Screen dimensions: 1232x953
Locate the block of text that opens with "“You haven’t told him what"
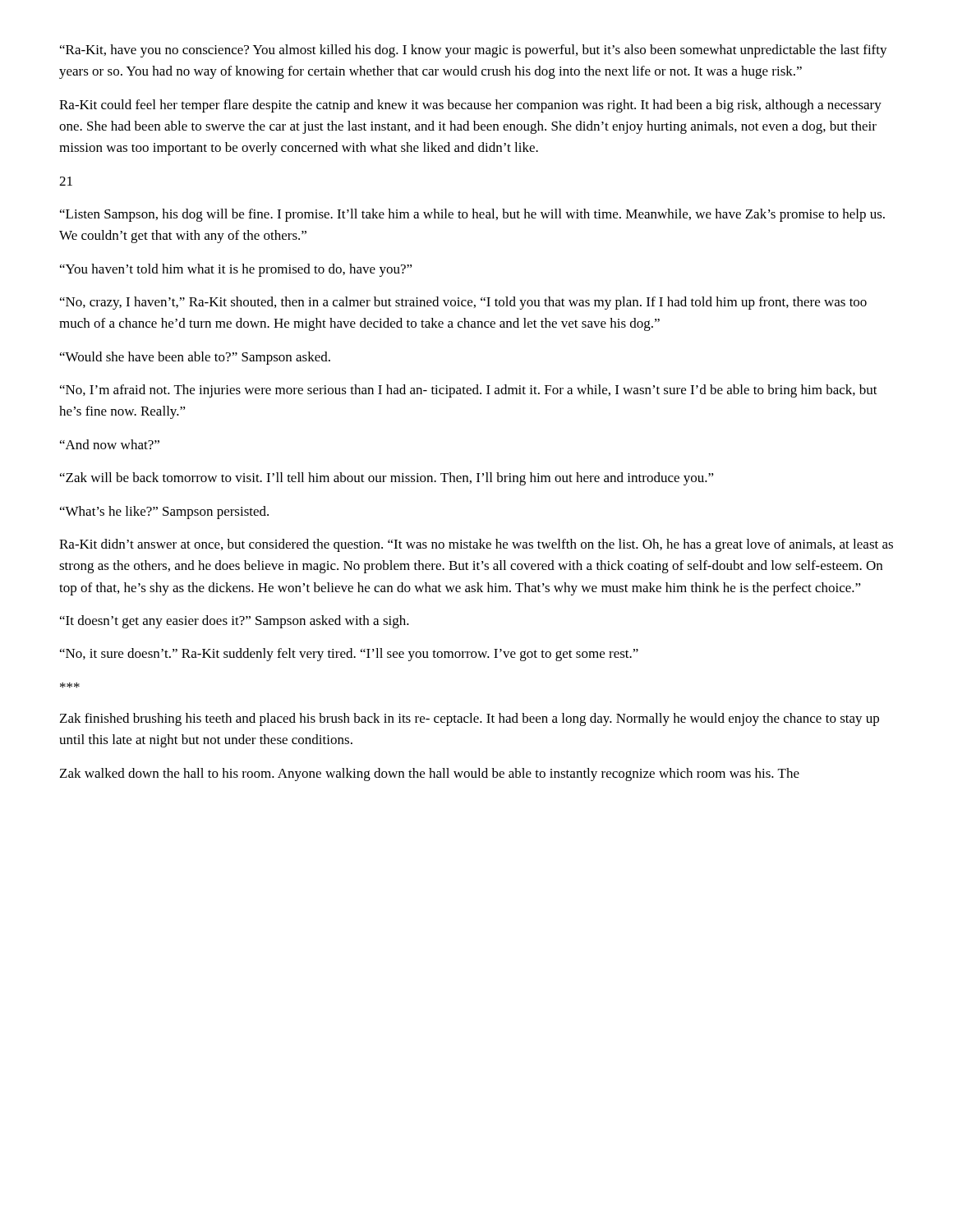coord(236,269)
